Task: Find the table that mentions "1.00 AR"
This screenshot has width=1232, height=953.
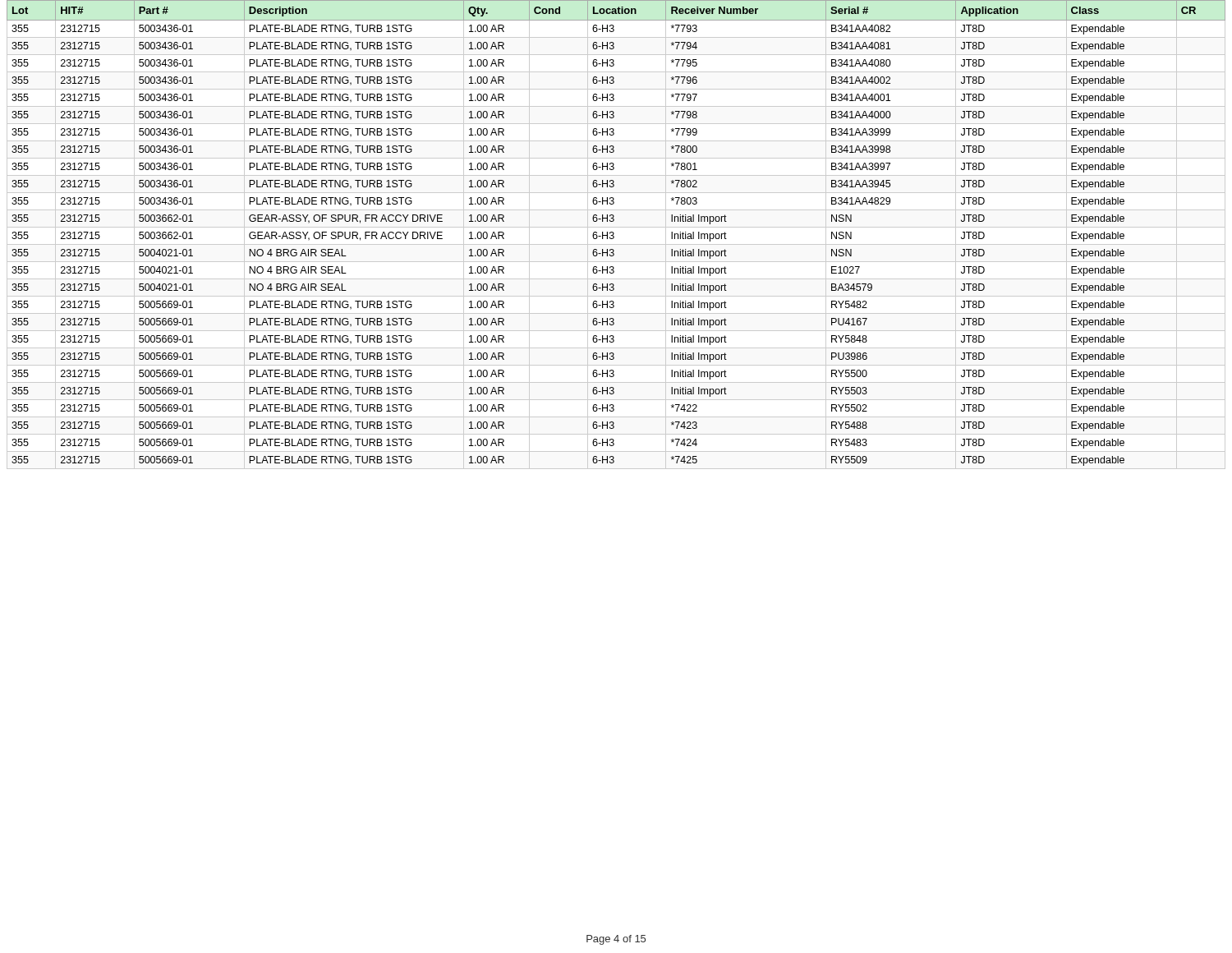Action: (x=616, y=235)
